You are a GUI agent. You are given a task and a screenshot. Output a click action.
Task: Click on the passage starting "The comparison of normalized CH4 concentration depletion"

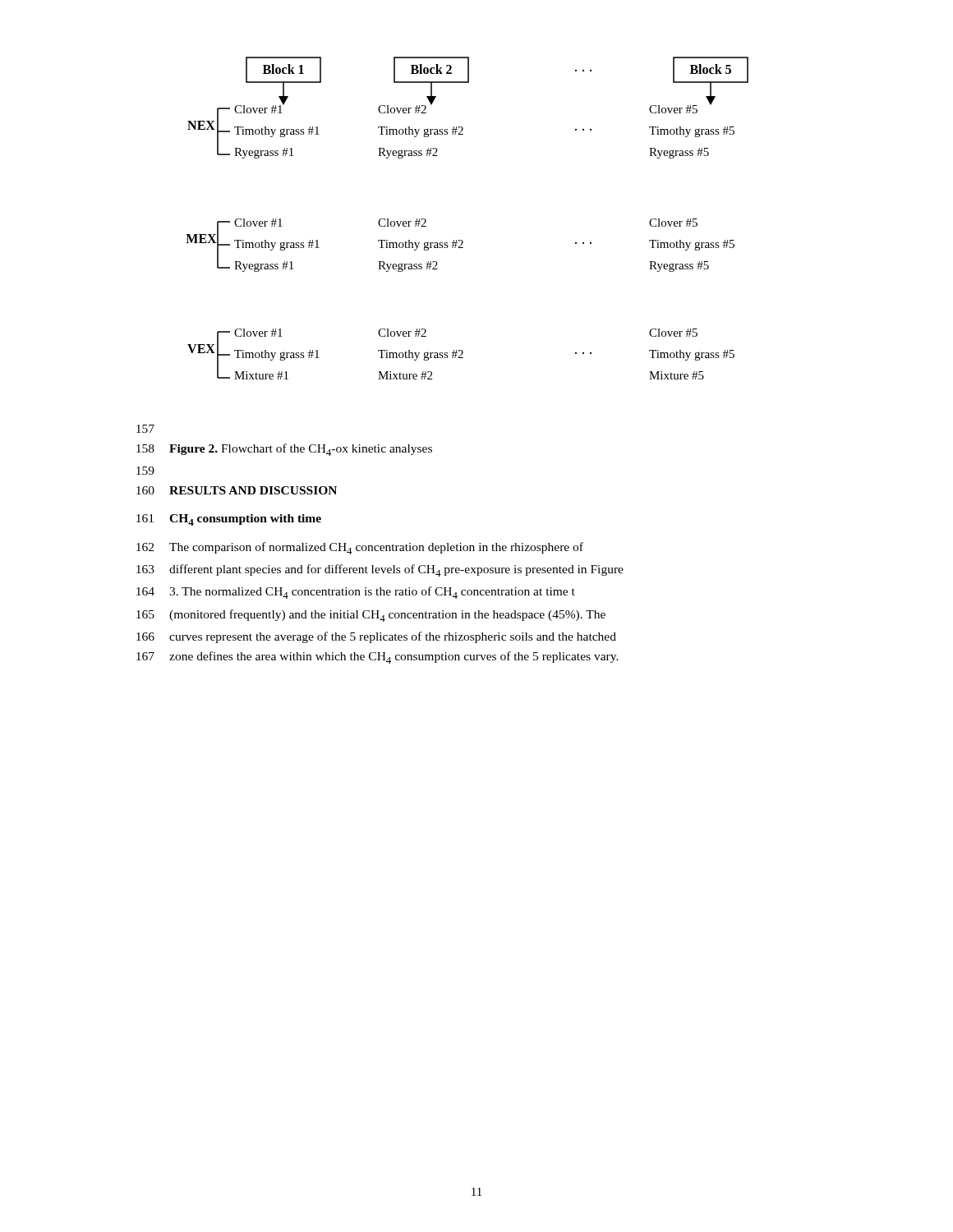376,548
